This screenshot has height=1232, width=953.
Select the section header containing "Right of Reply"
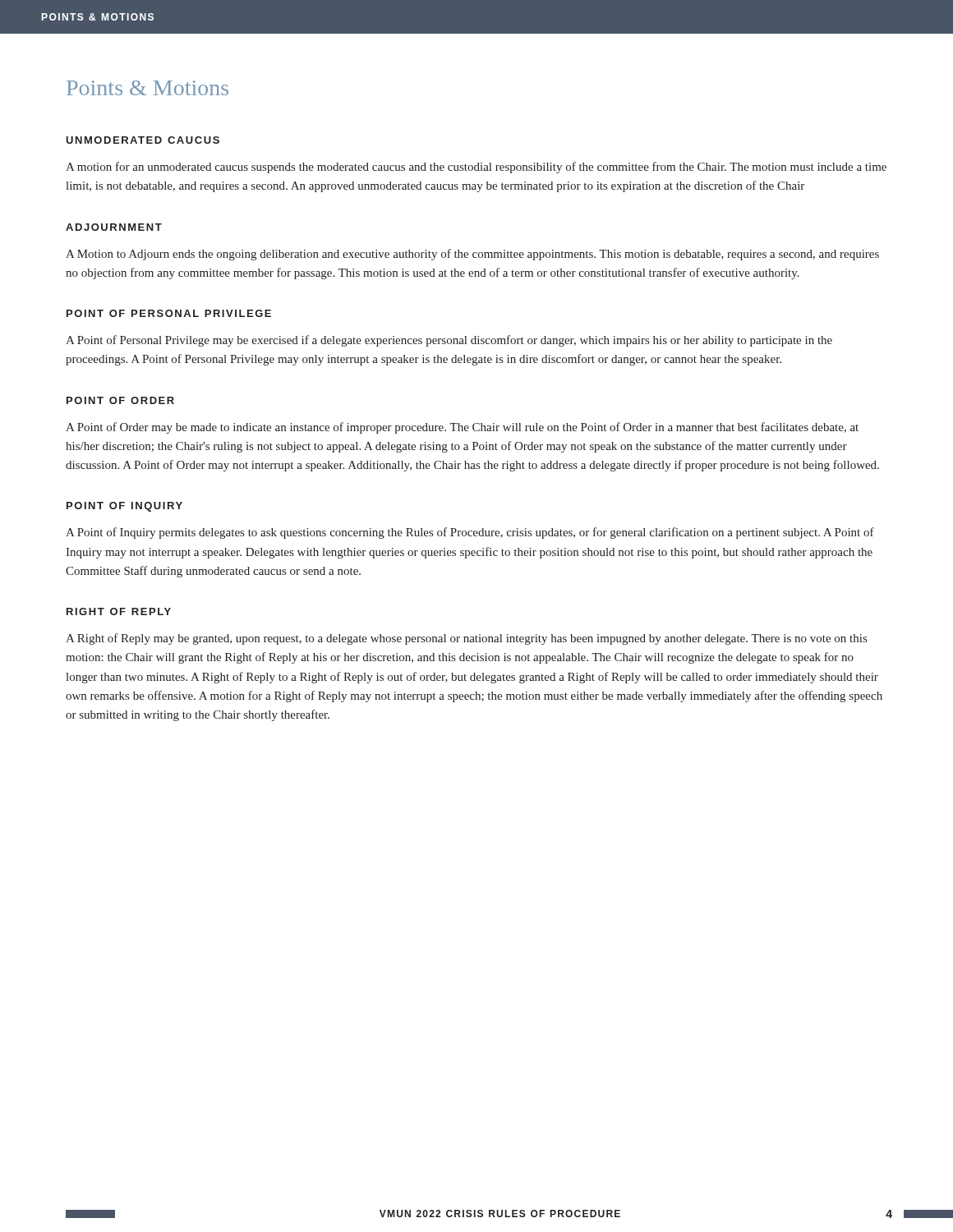point(119,611)
